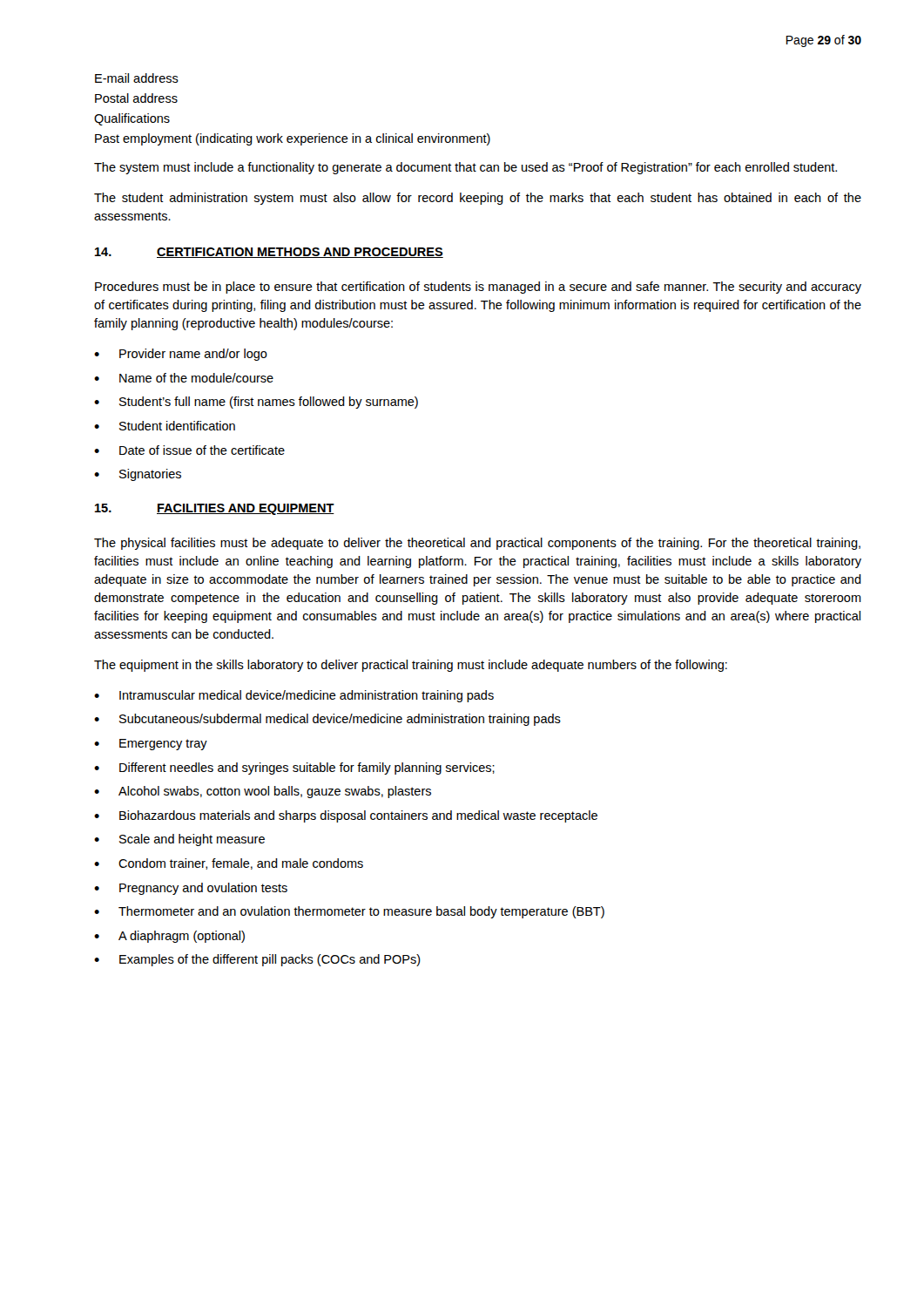Point to the block beginning "• Examples of the different pill"
The image size is (924, 1307).
pyautogui.click(x=257, y=960)
